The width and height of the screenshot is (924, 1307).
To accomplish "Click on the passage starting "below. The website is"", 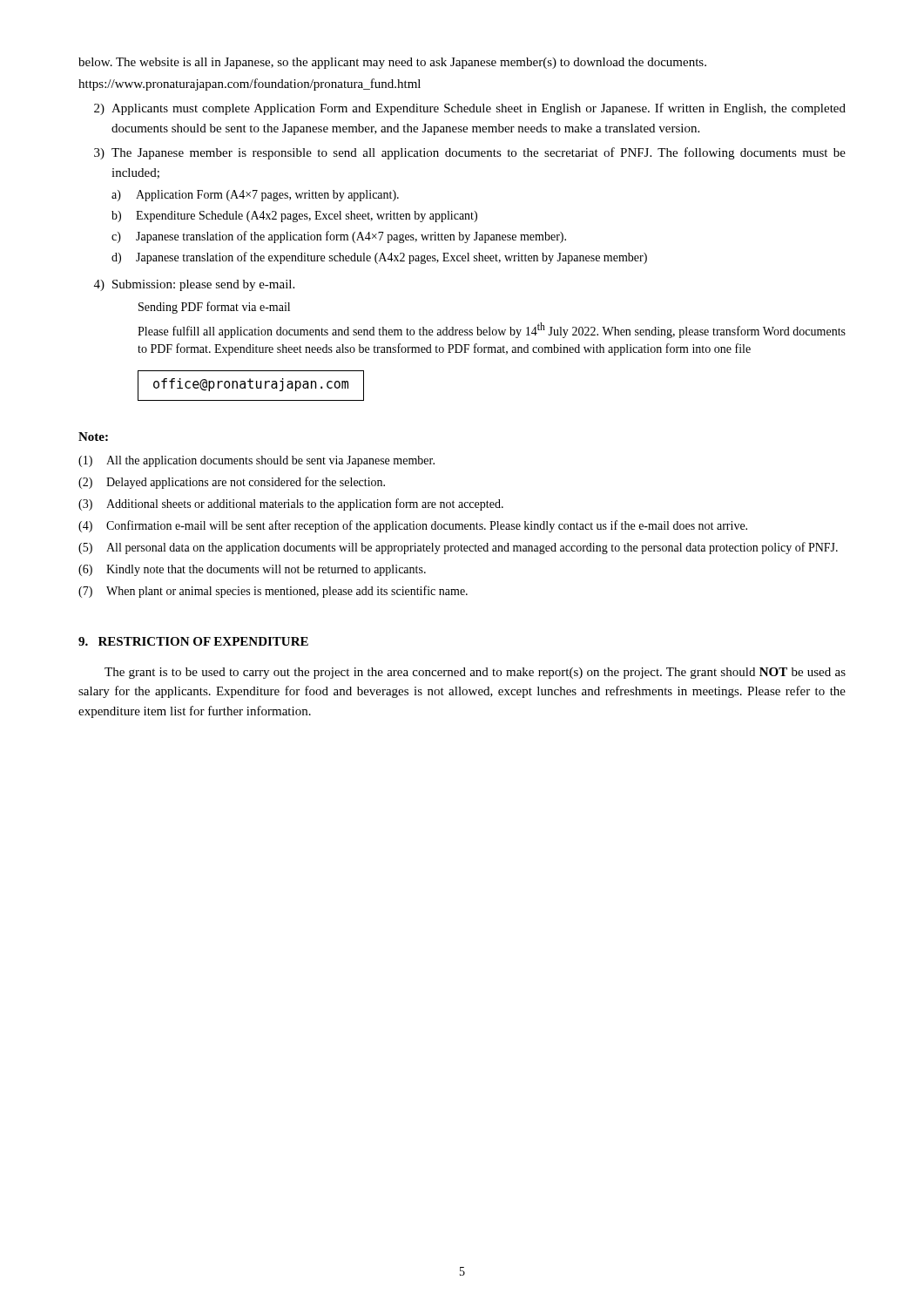I will [393, 62].
